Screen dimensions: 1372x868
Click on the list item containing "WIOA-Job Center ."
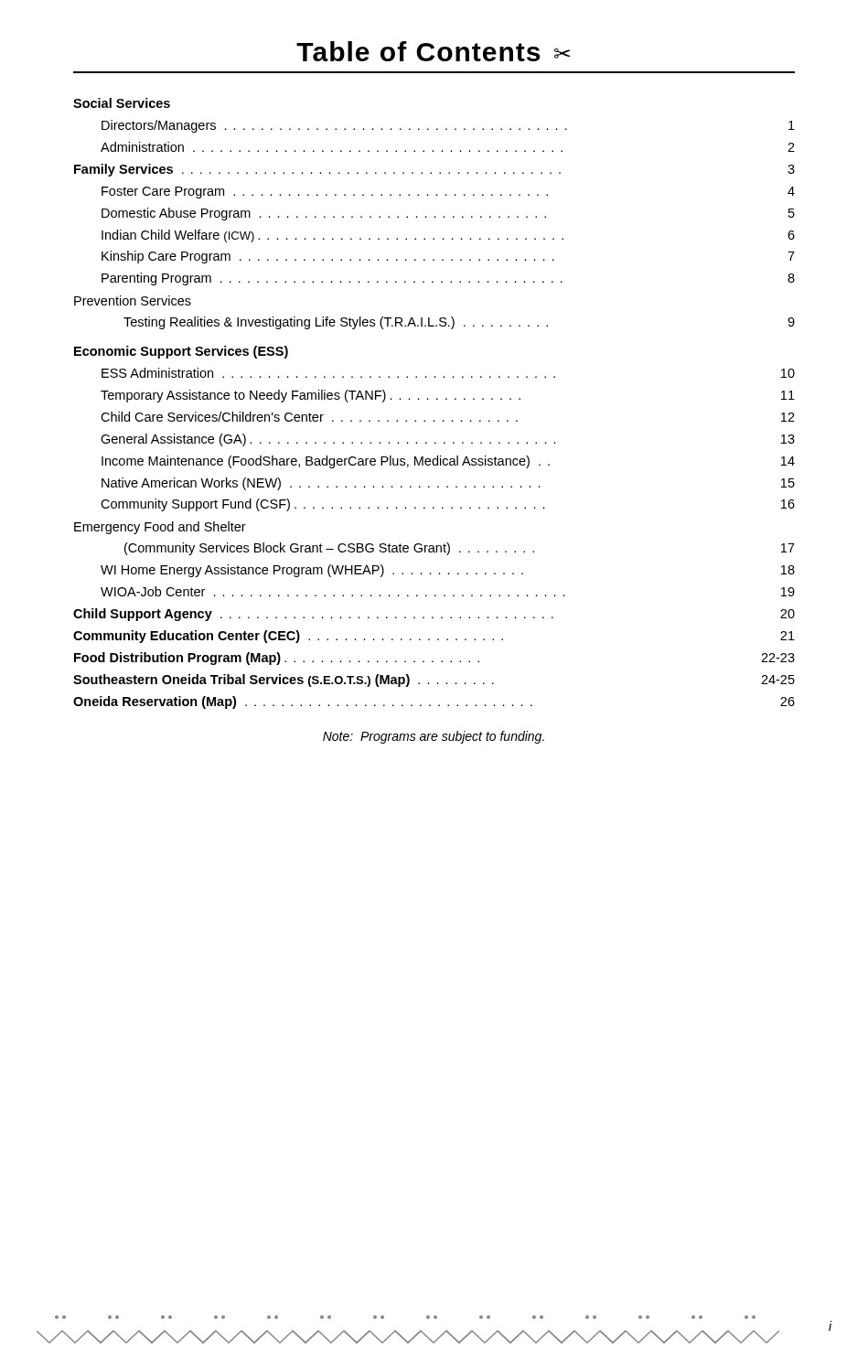pos(448,593)
